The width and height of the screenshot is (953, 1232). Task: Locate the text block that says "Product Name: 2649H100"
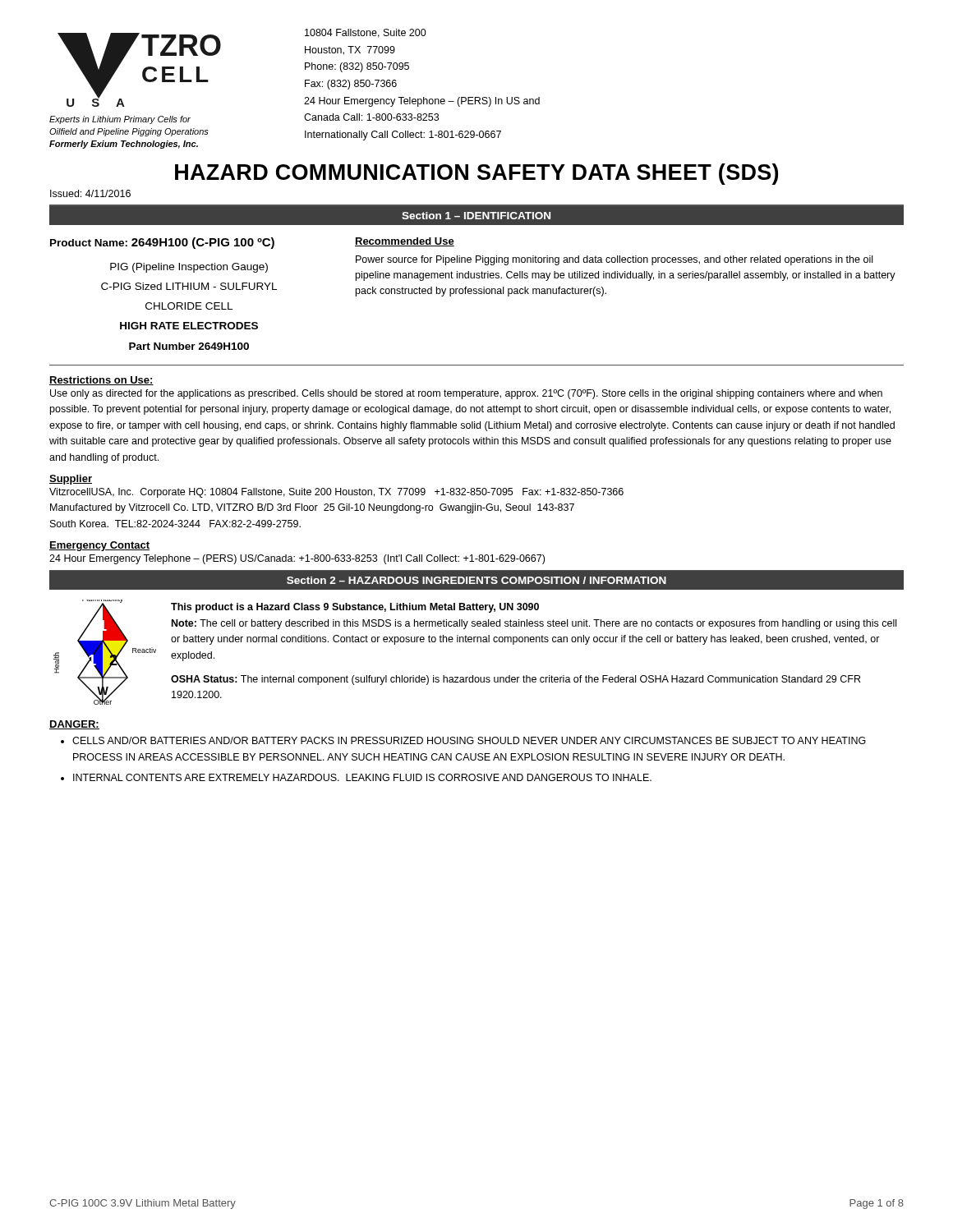coord(162,242)
